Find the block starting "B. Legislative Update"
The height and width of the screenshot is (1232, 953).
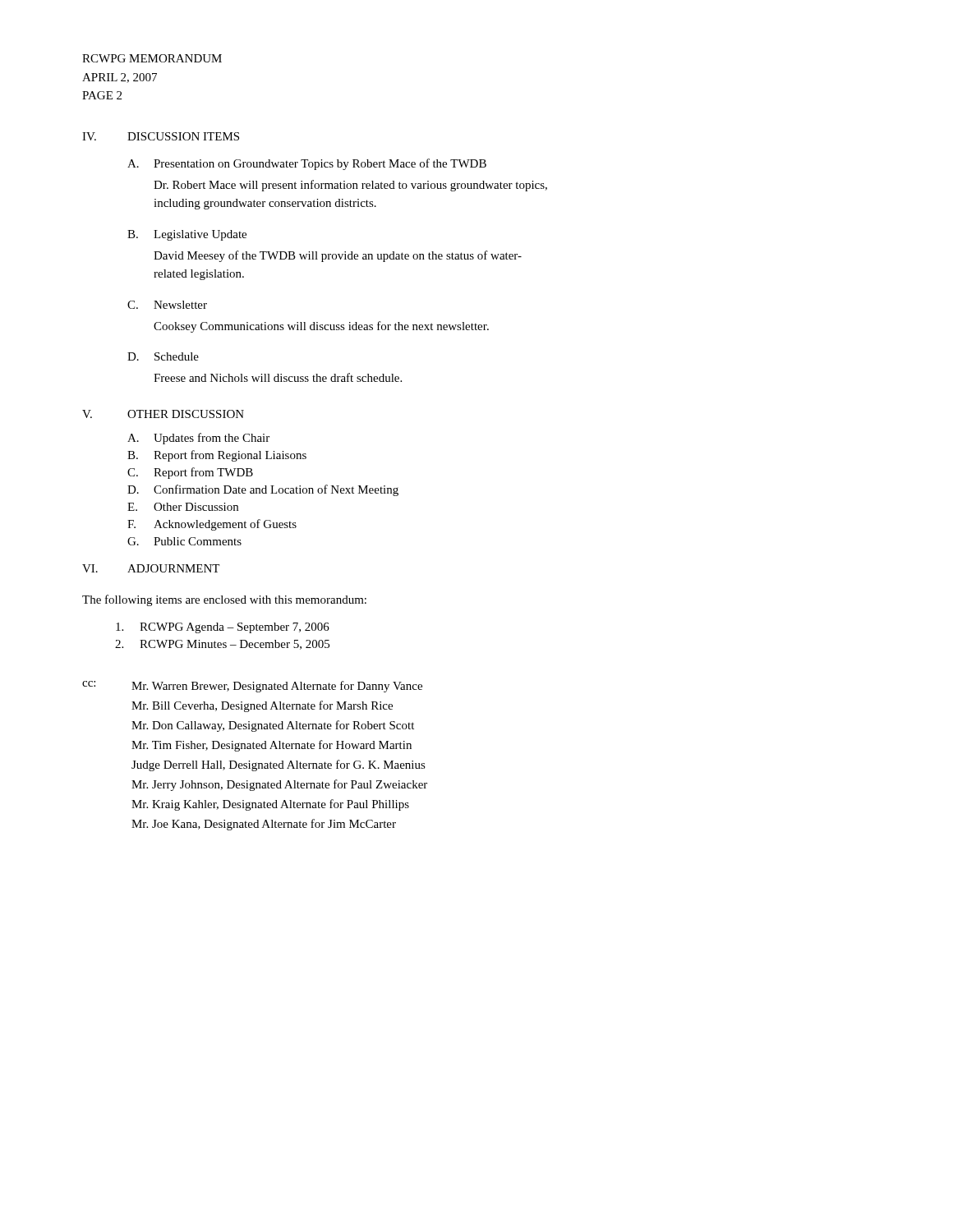[x=187, y=235]
